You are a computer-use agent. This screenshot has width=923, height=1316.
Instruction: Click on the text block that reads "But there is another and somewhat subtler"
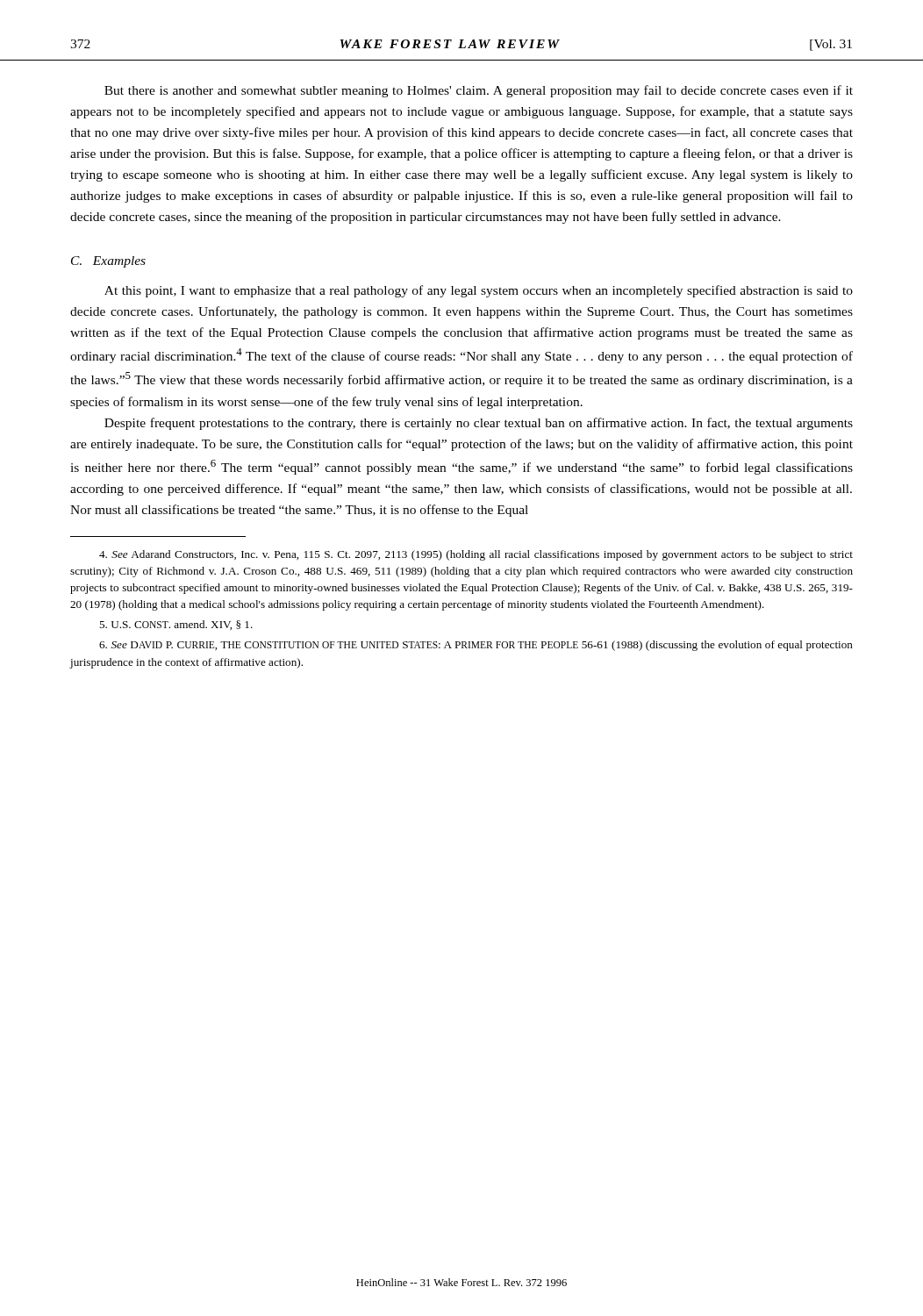(462, 153)
